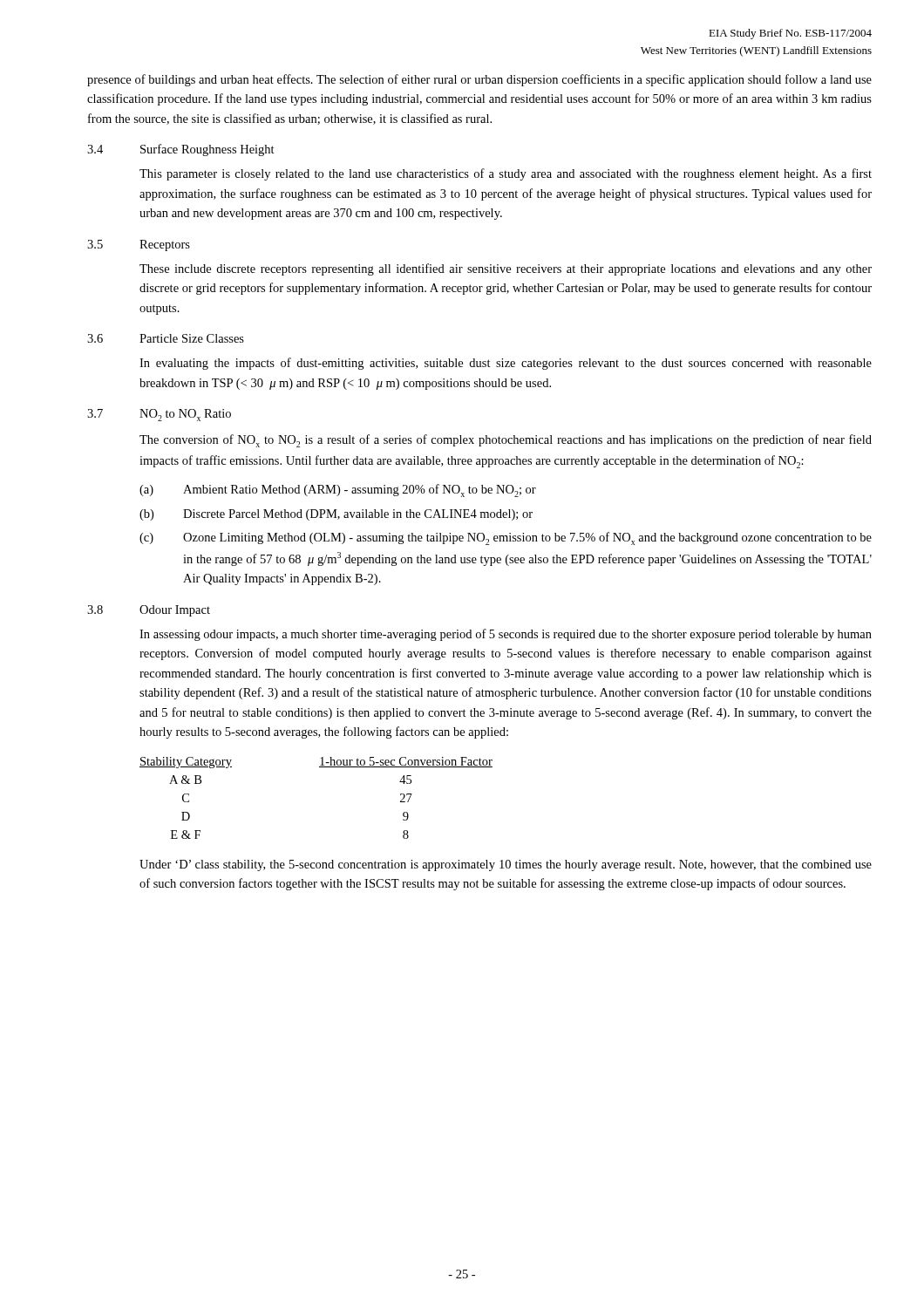Image resolution: width=924 pixels, height=1308 pixels.
Task: Click on the text block starting "(b) Discrete Parcel Method (DPM, available"
Action: [x=506, y=514]
